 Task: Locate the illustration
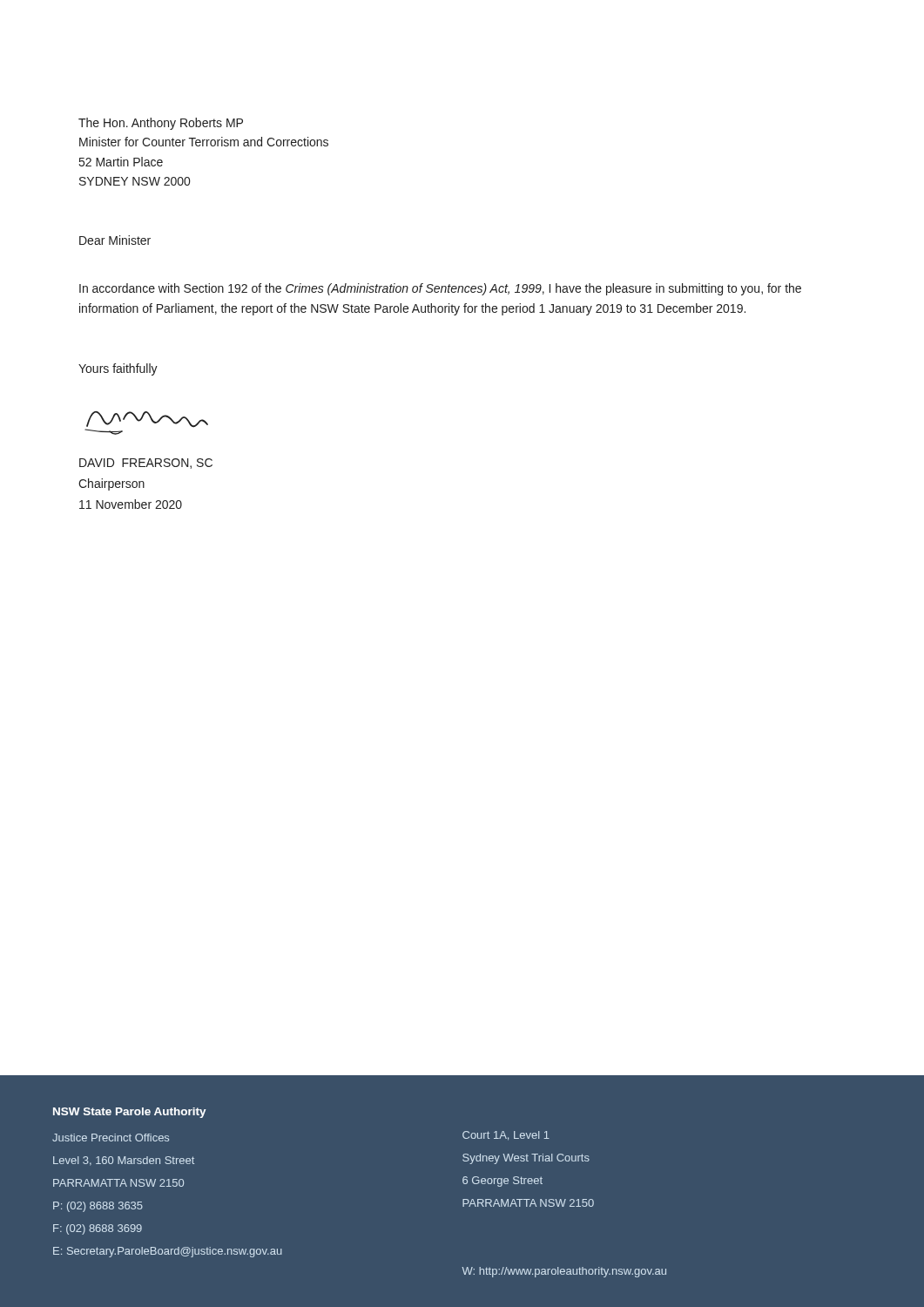(462, 417)
